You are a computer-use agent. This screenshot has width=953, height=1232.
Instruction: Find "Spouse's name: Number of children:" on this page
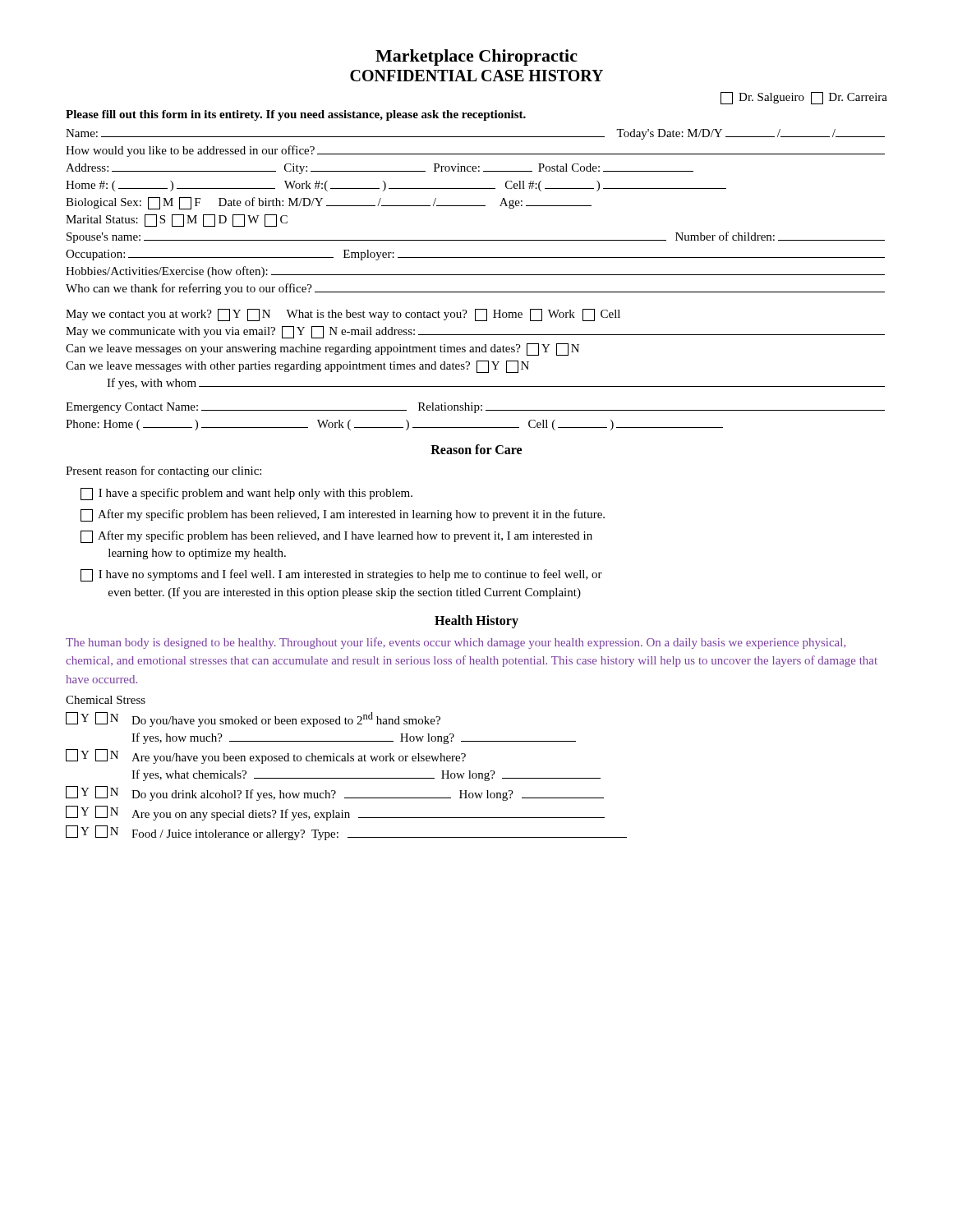pos(475,237)
